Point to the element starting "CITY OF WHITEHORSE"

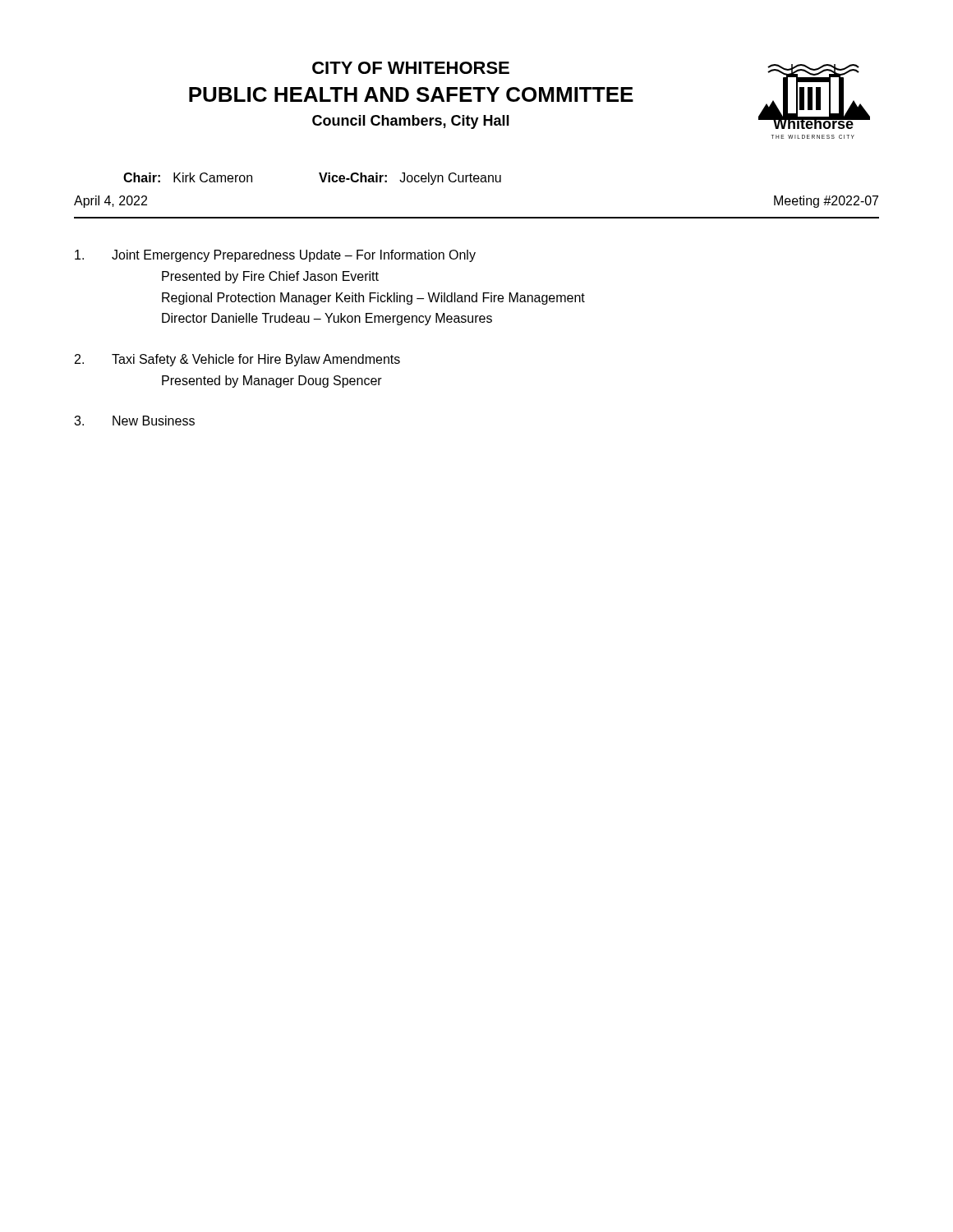click(x=411, y=68)
